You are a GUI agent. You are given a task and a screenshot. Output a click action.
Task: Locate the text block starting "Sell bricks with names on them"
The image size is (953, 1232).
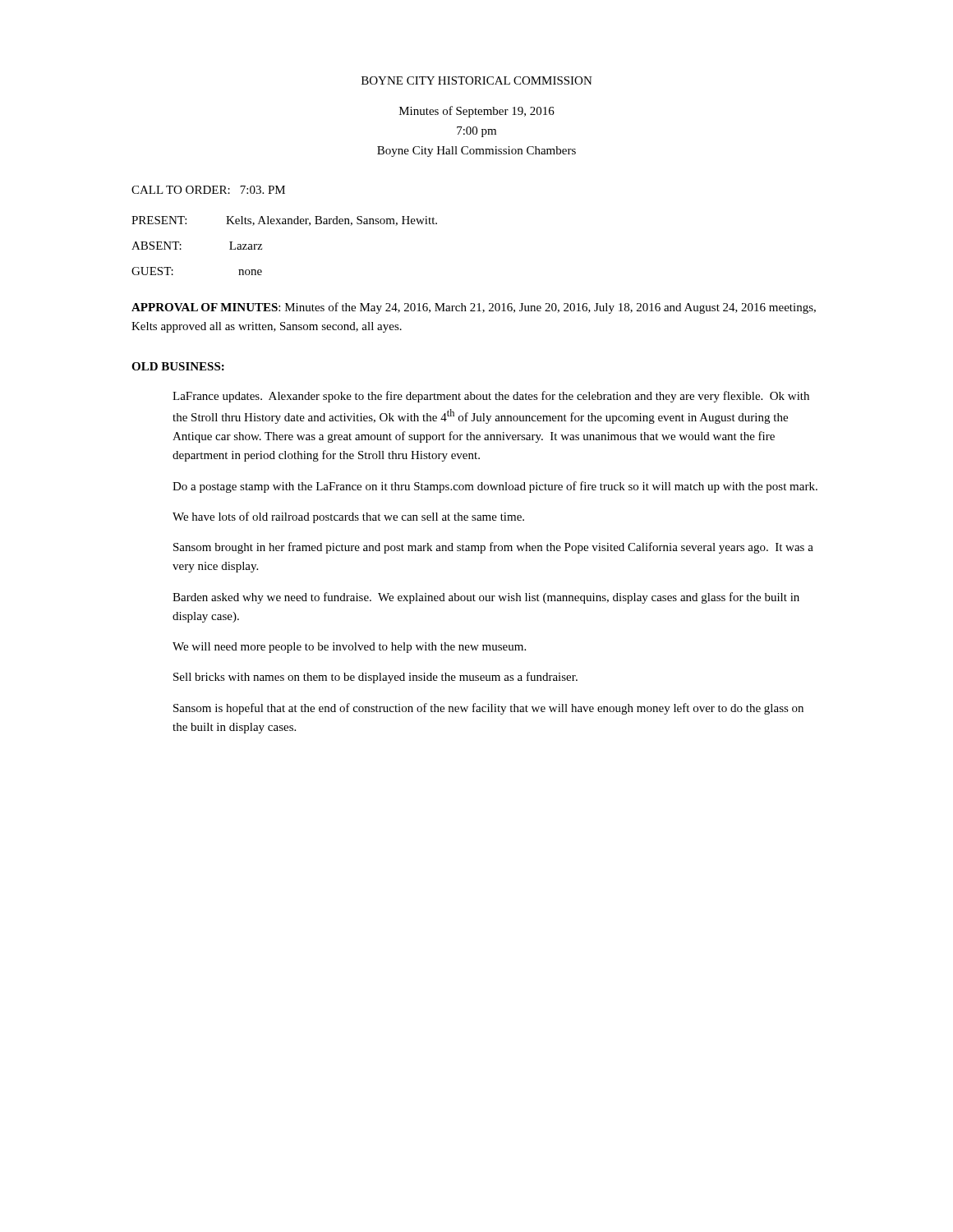point(375,677)
